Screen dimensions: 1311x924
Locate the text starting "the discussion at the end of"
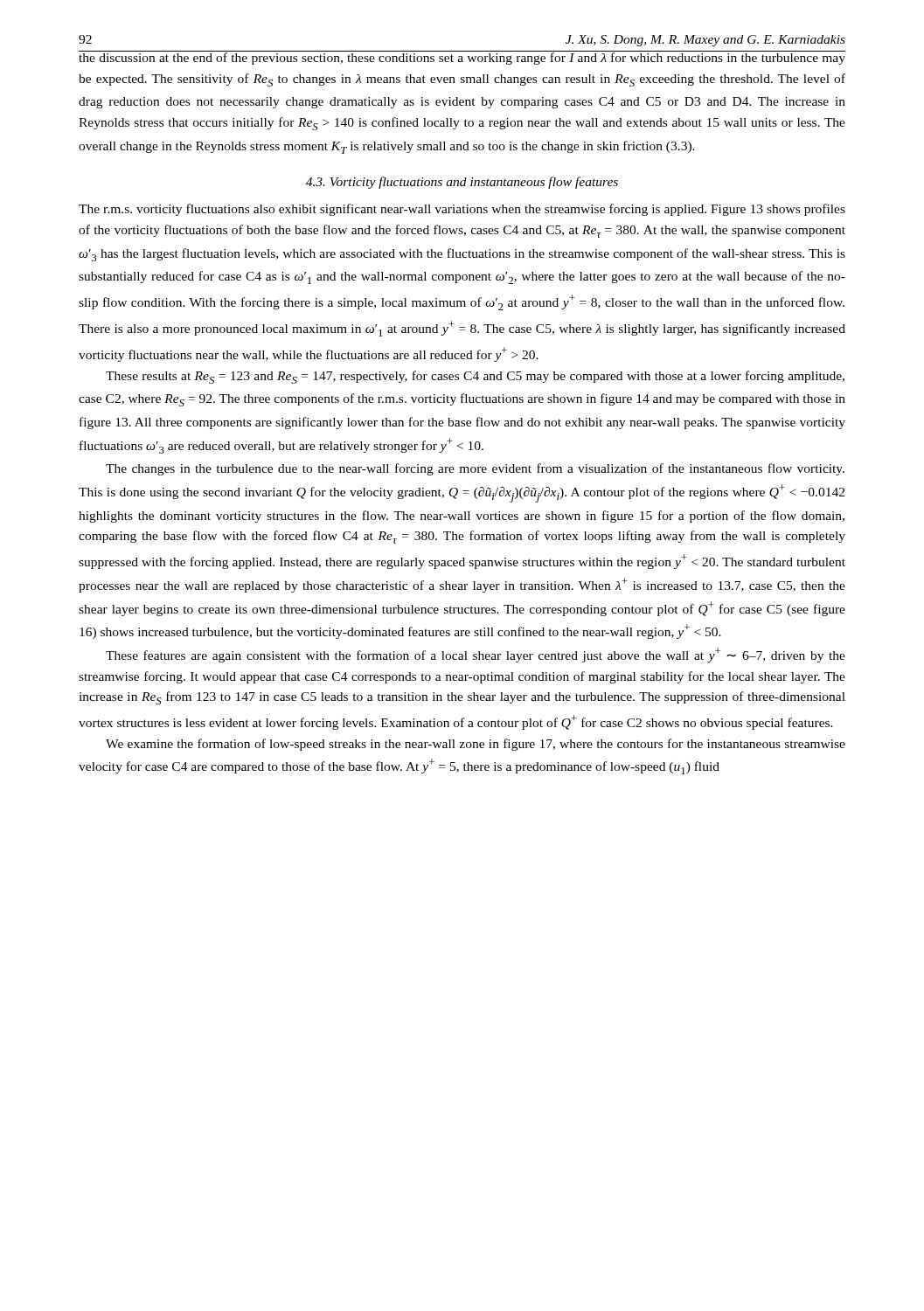coord(462,103)
